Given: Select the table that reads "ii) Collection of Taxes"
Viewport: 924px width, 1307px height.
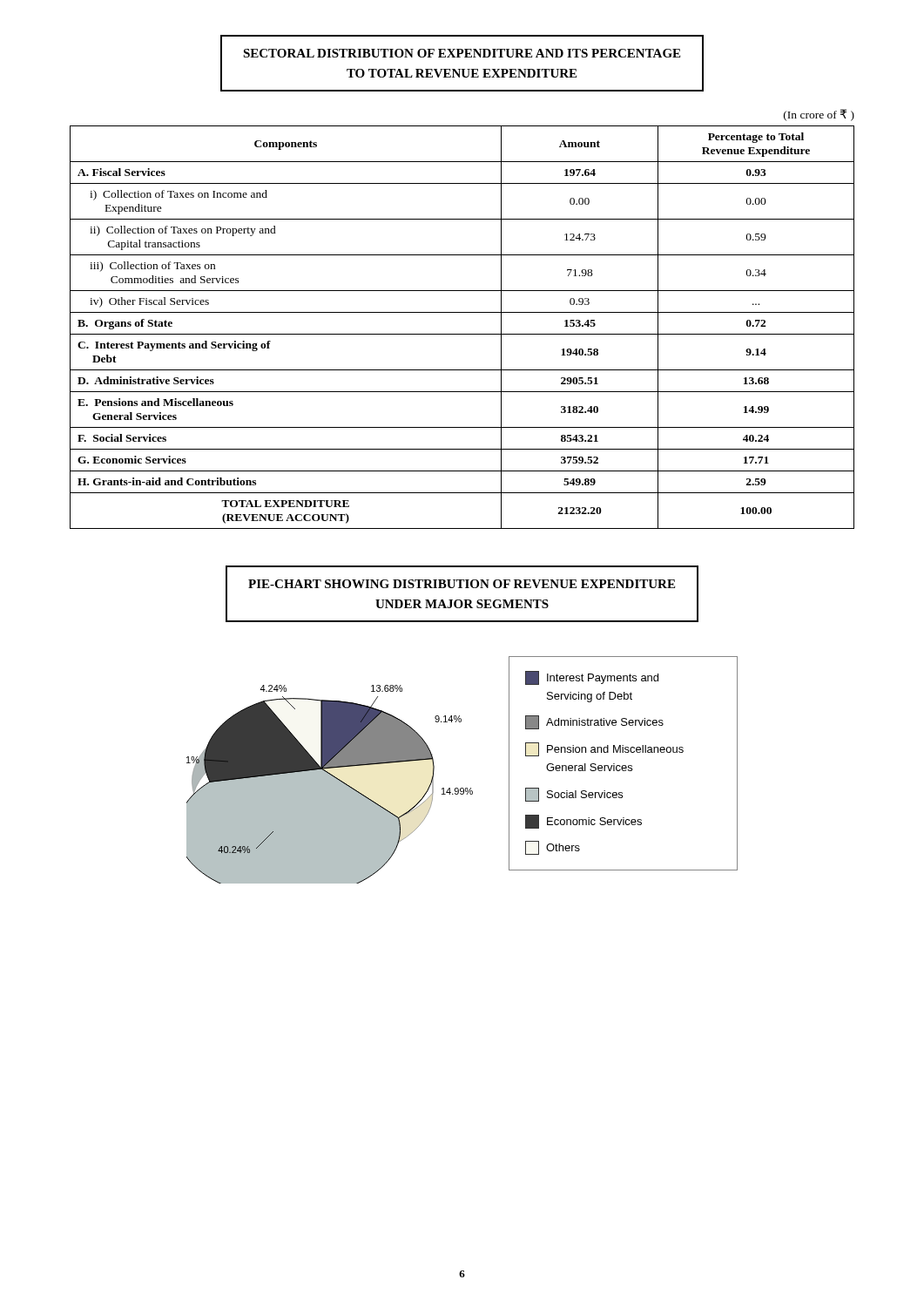Looking at the screenshot, I should click(462, 327).
